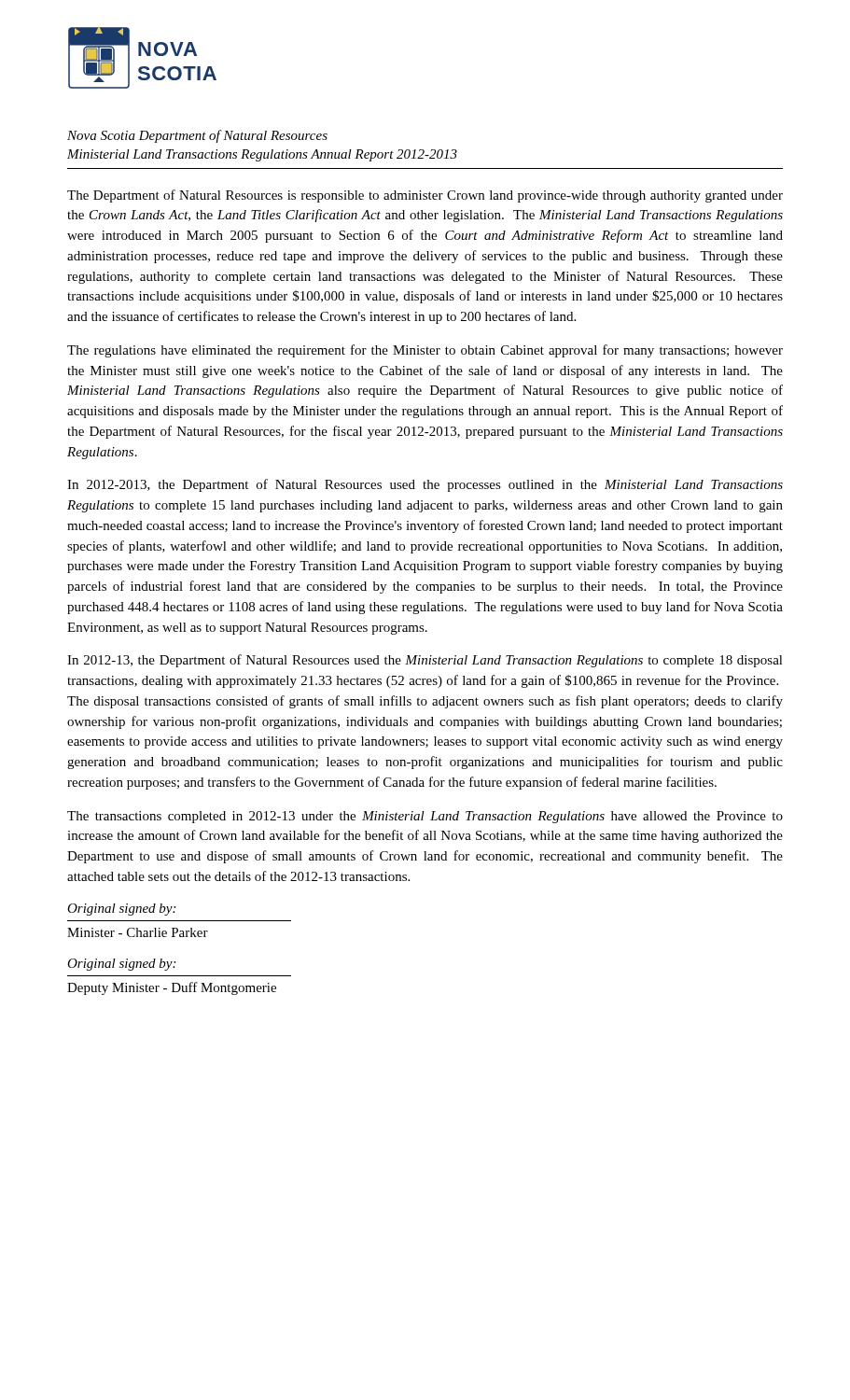The image size is (850, 1400).
Task: Select the text block that reads "Original signed by: Minister - Charlie"
Action: [121, 910]
